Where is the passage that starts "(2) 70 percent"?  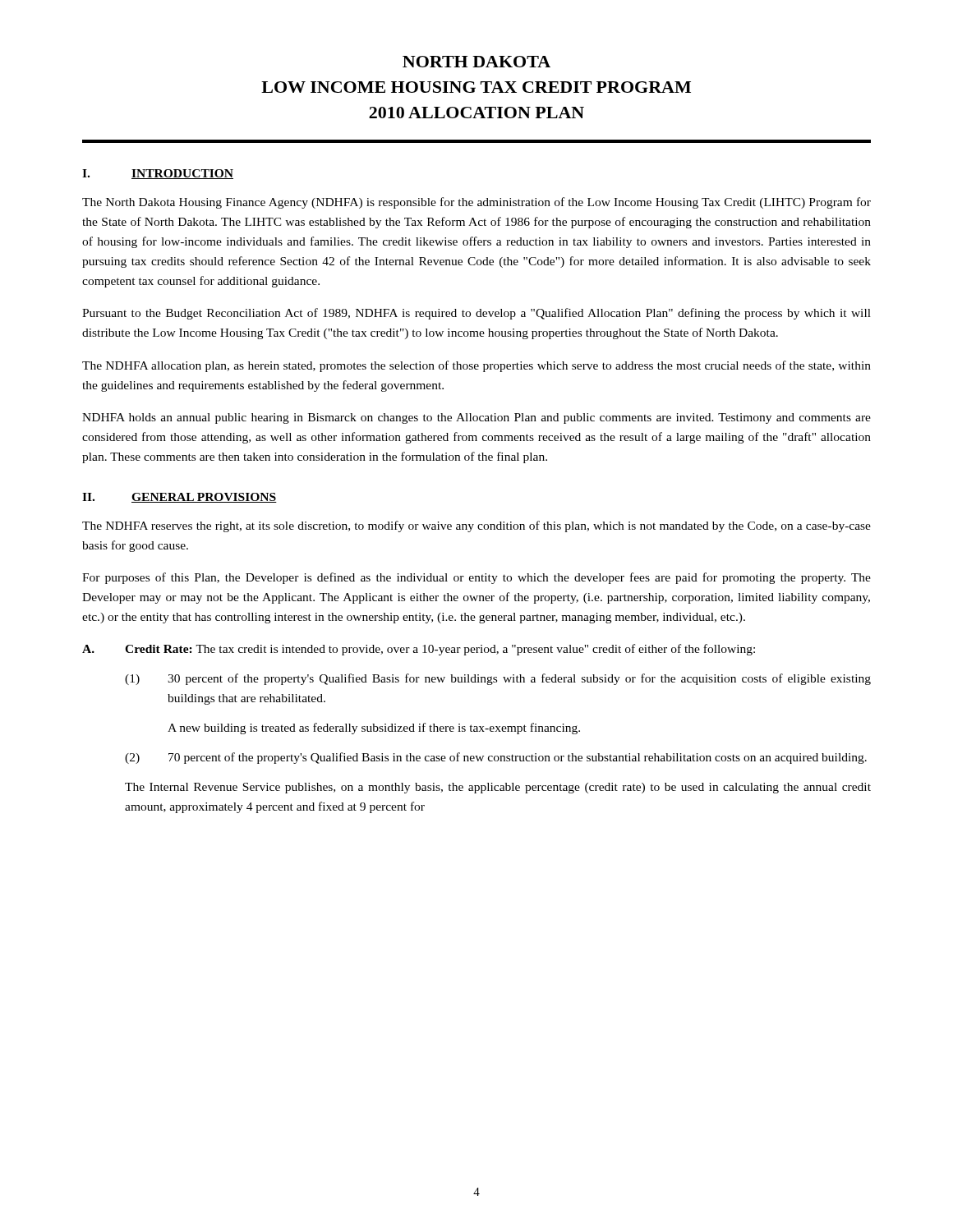pyautogui.click(x=498, y=757)
